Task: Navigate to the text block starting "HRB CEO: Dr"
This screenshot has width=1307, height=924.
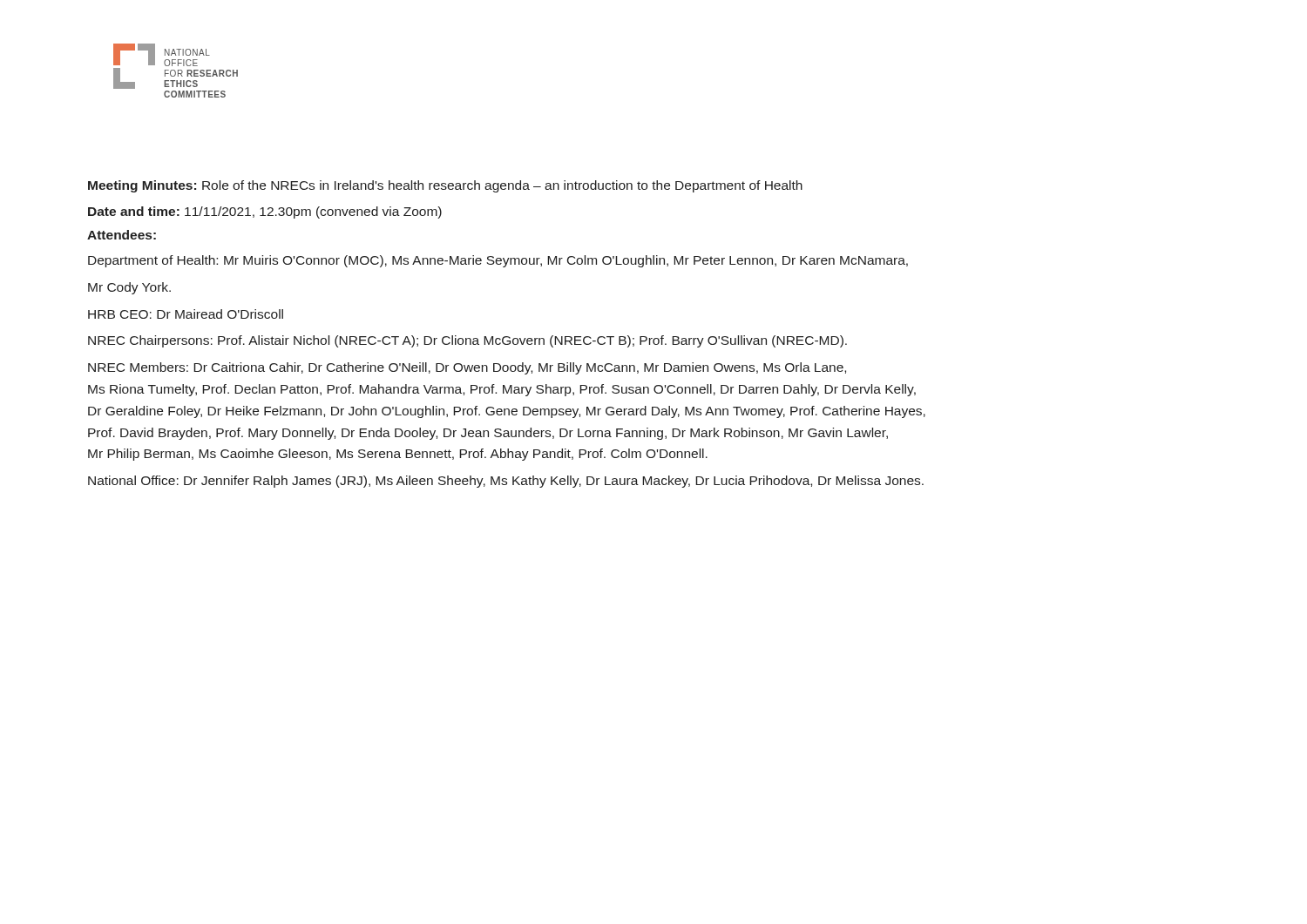Action: pyautogui.click(x=186, y=314)
